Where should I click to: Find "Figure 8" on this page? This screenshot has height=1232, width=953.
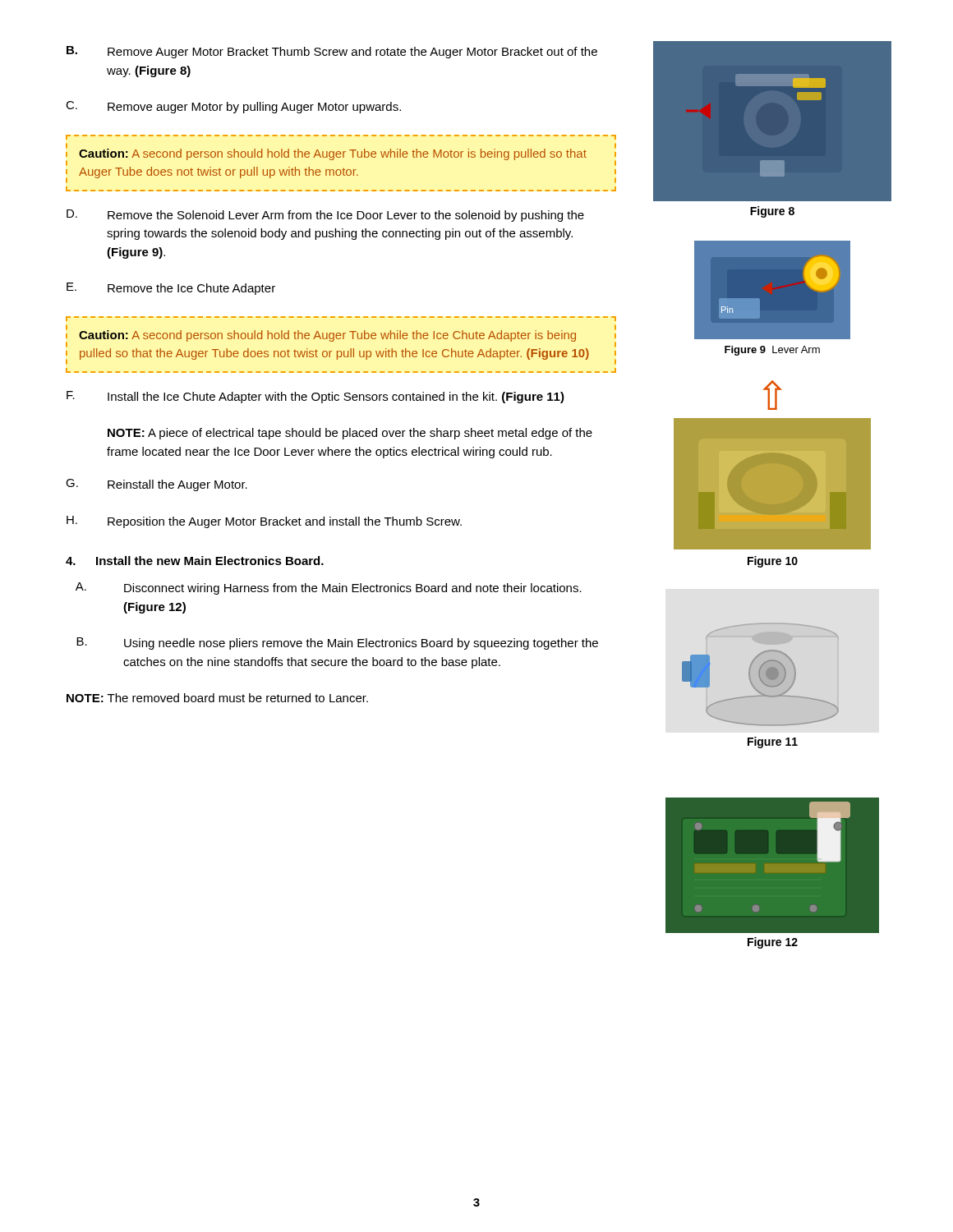(772, 211)
